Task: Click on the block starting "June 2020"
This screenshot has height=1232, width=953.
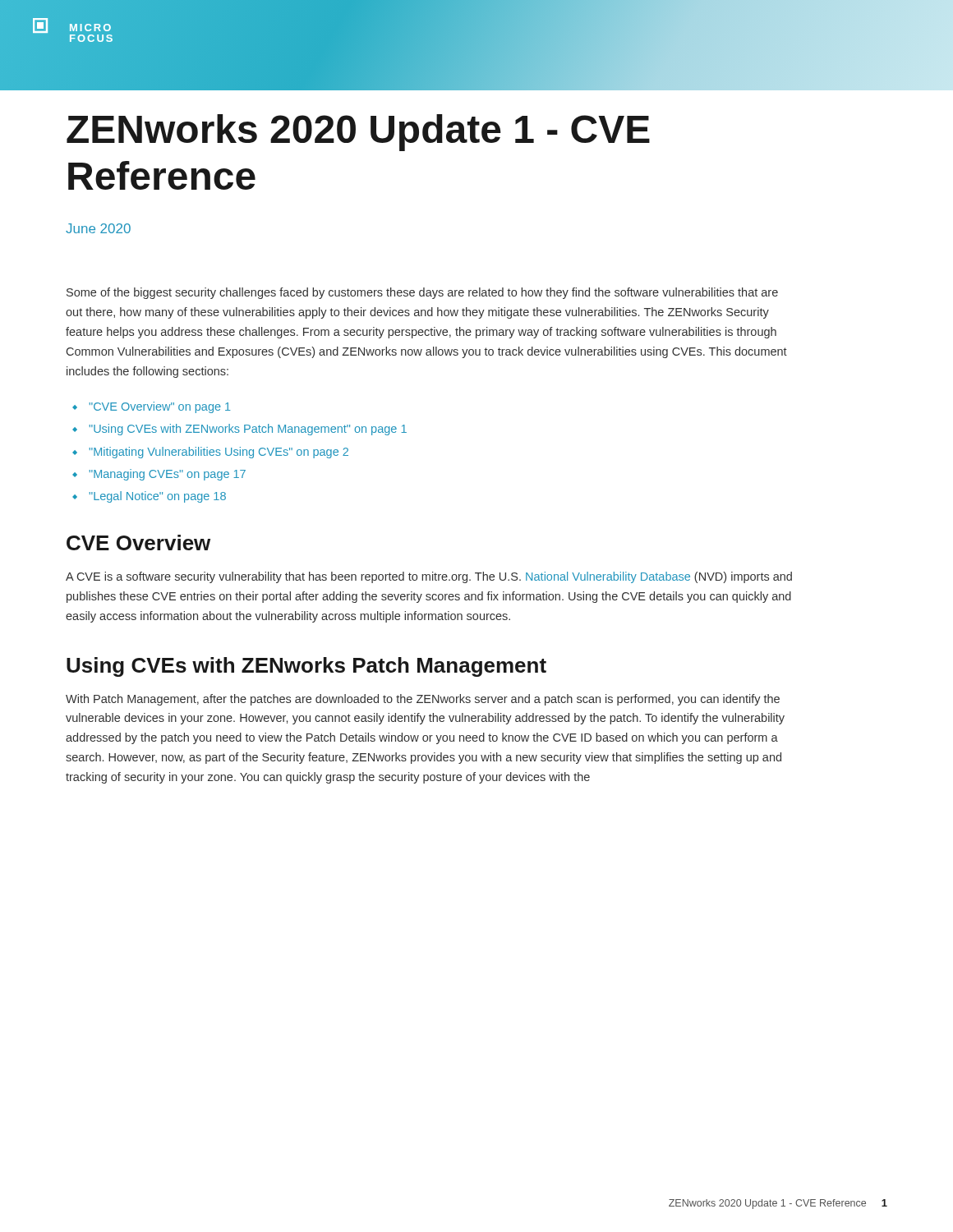Action: [x=98, y=229]
